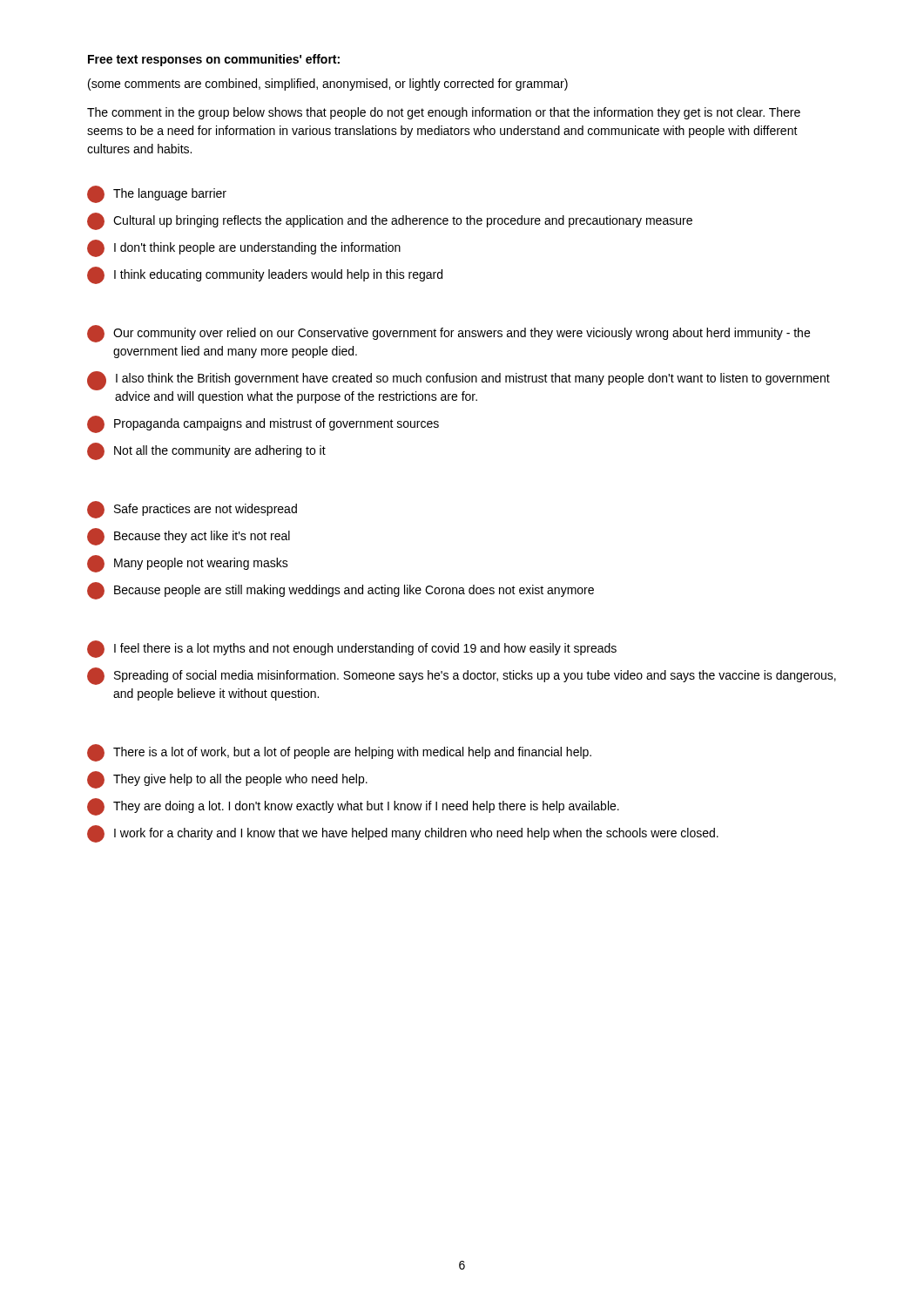The height and width of the screenshot is (1307, 924).
Task: Select the element starting "The comment in the group below"
Action: click(444, 131)
